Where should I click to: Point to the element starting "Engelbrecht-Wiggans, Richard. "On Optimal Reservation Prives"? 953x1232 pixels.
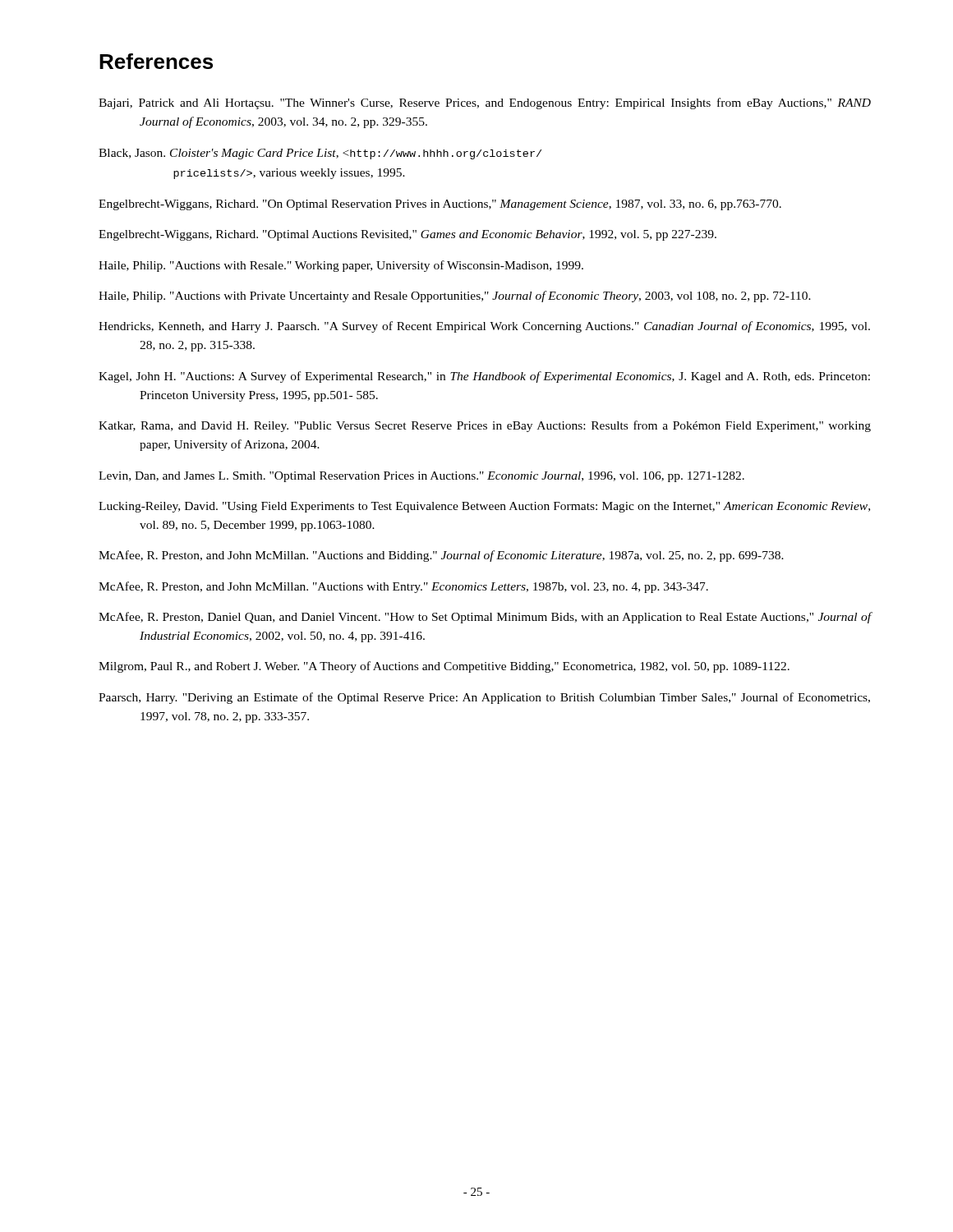point(440,203)
